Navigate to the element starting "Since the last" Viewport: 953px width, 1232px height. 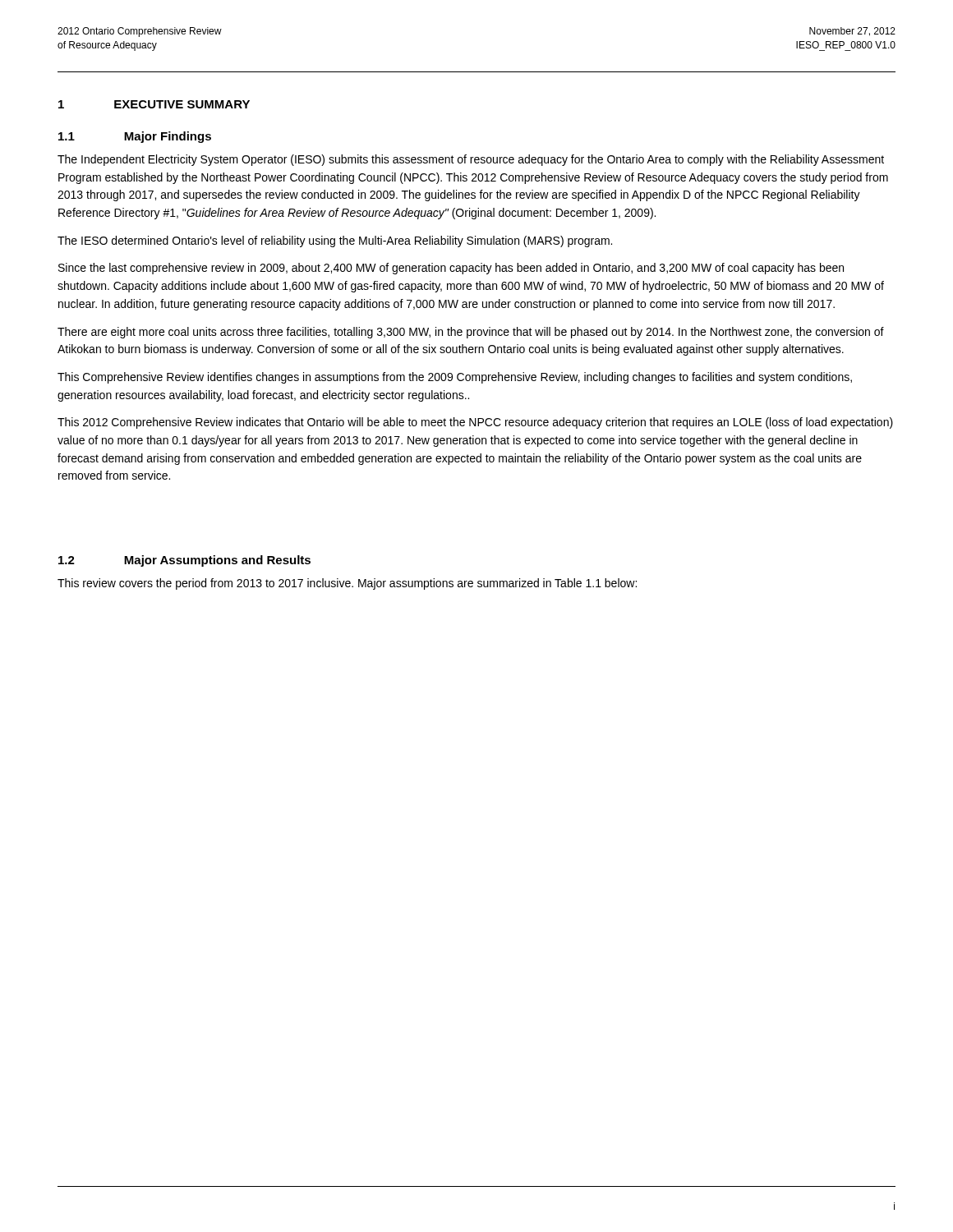click(471, 286)
